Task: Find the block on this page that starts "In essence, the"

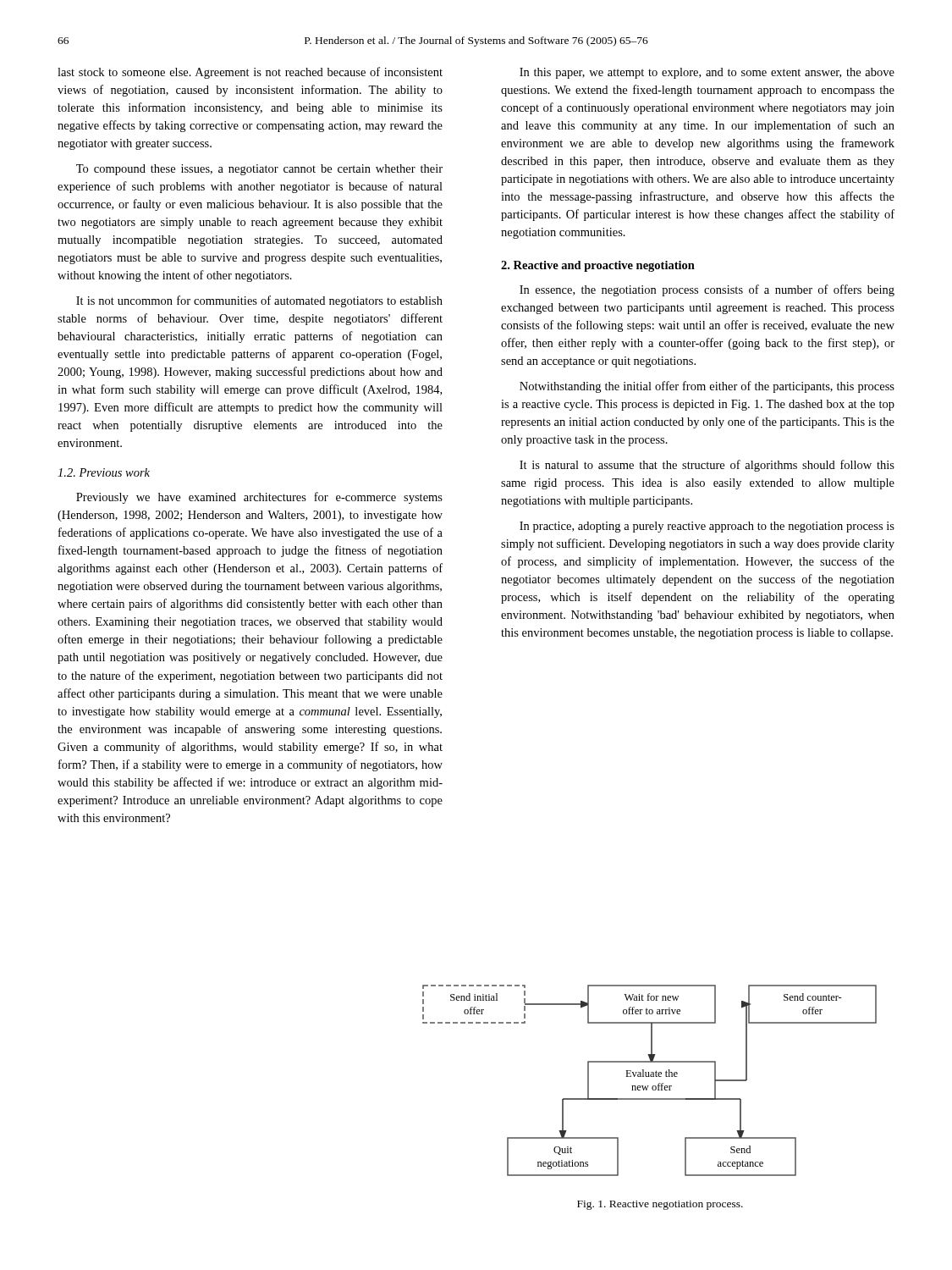Action: click(x=698, y=462)
